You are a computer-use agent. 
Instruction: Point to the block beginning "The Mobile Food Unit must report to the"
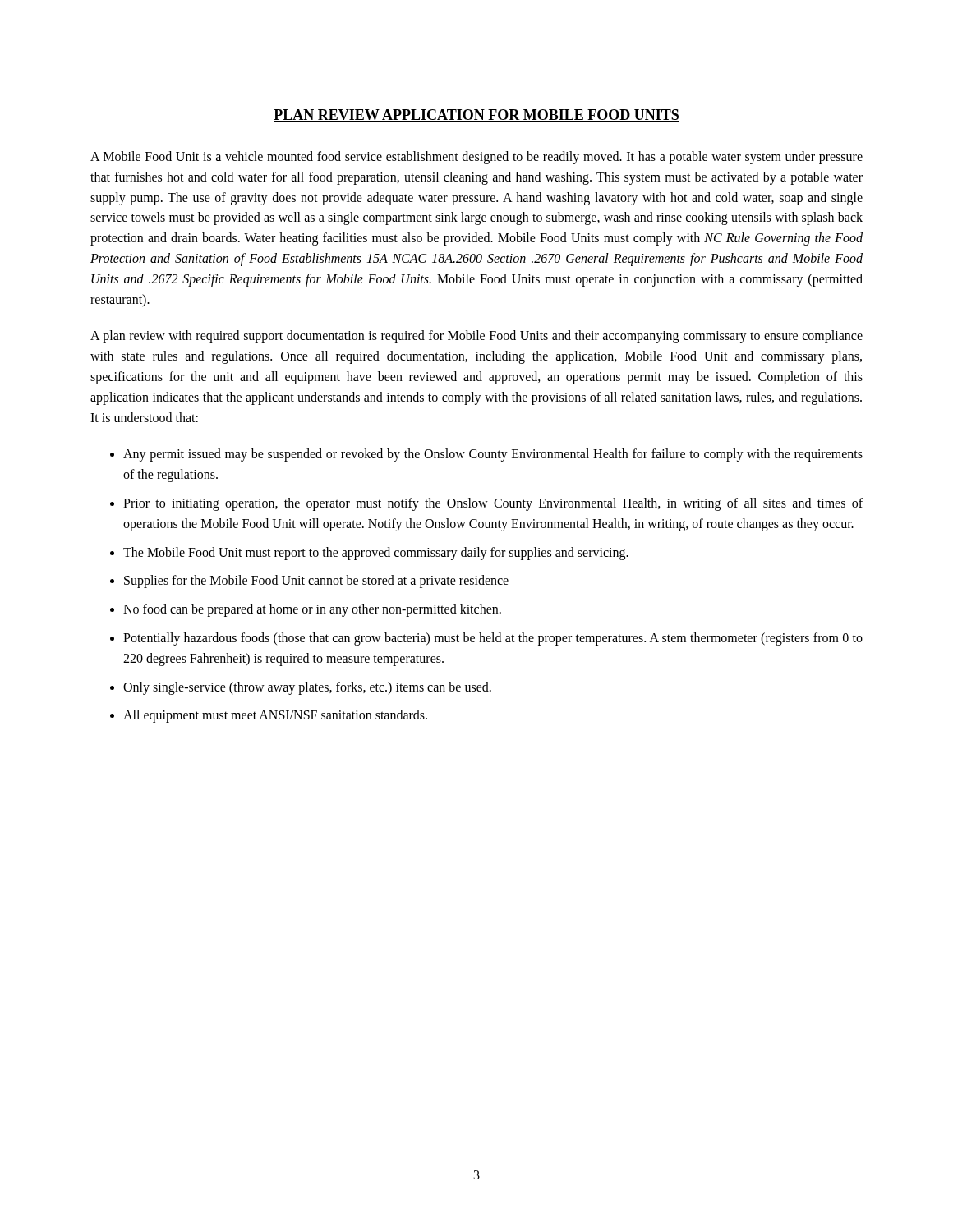[x=376, y=552]
